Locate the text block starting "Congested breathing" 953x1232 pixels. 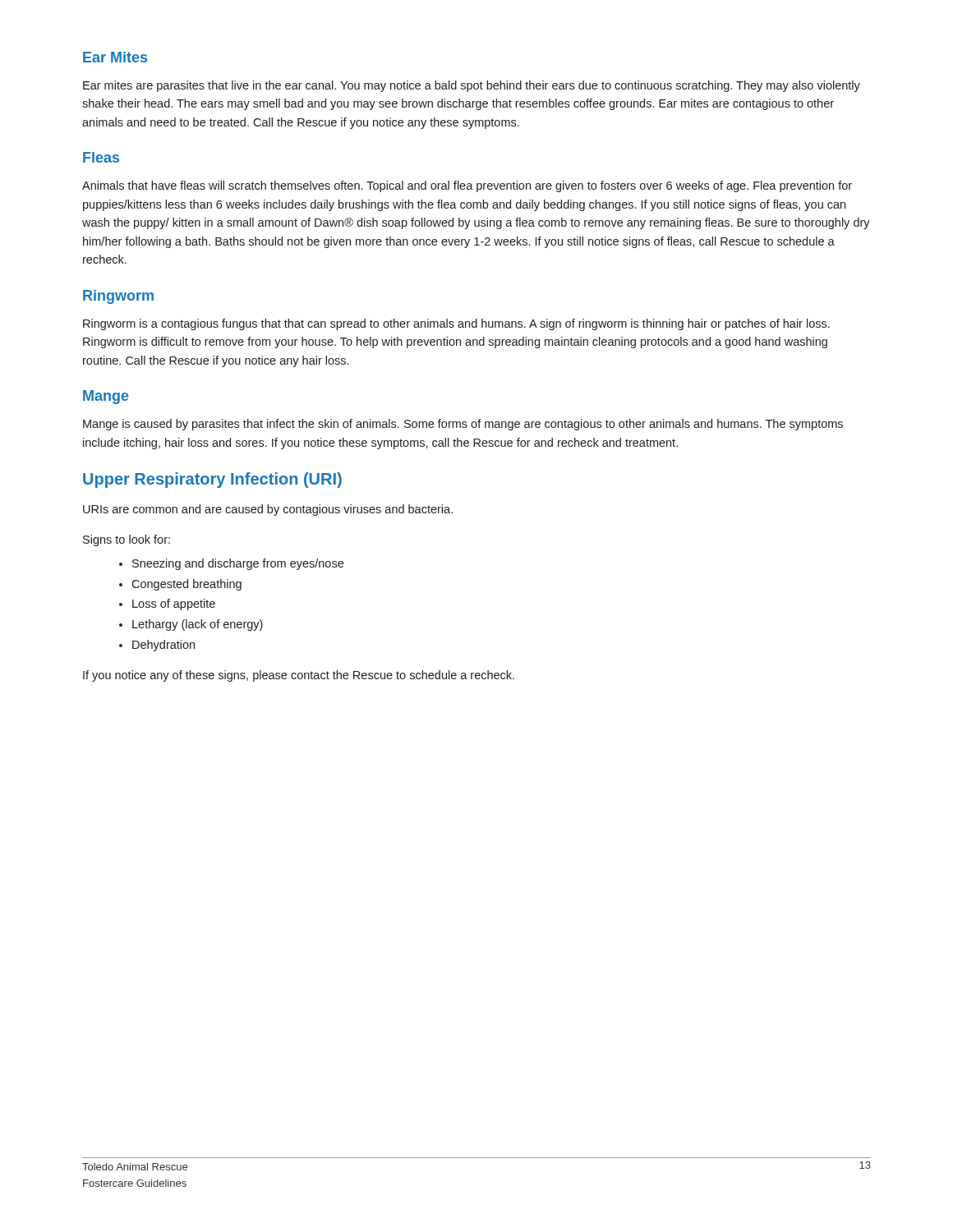[x=187, y=584]
